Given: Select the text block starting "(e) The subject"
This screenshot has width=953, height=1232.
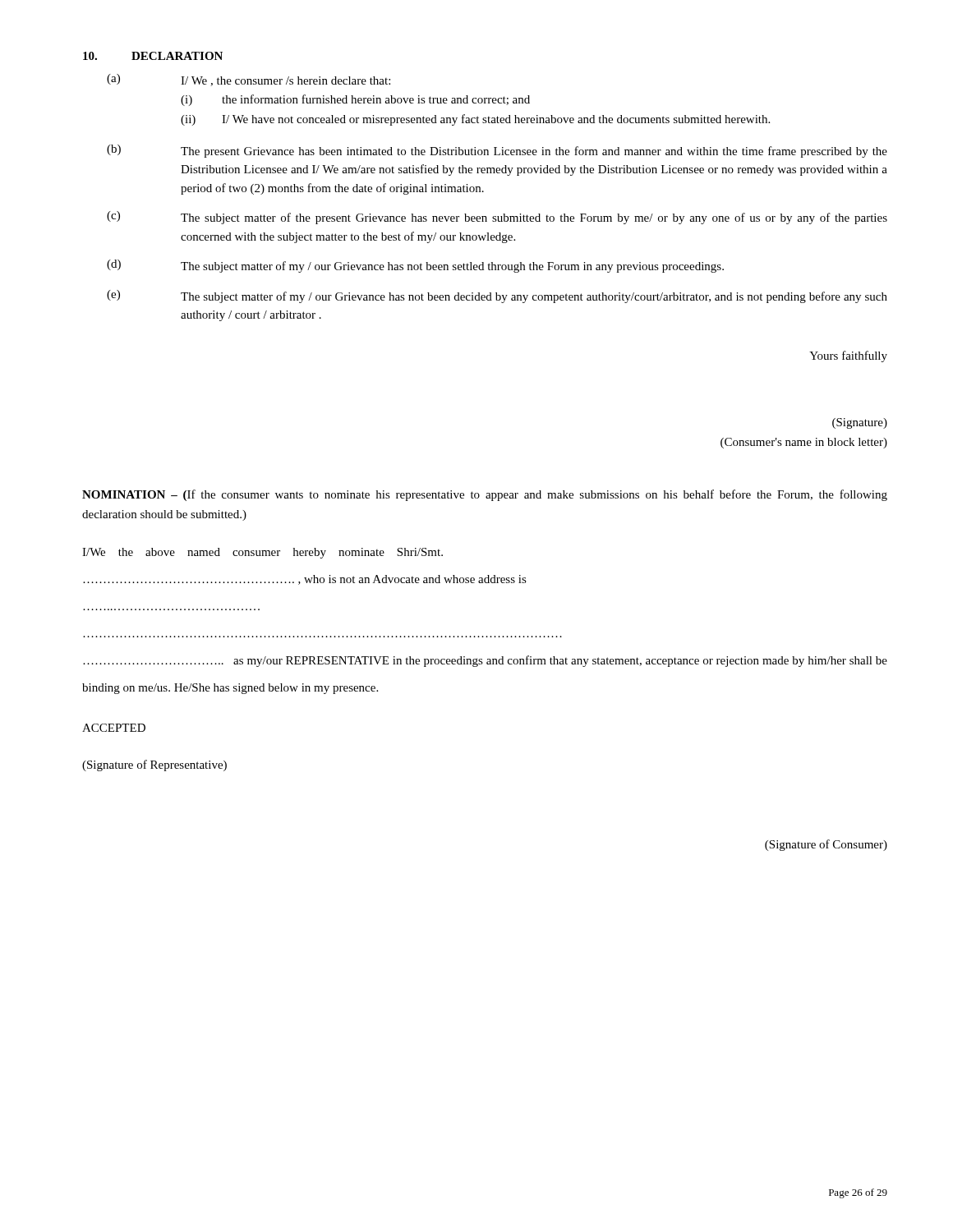Looking at the screenshot, I should 485,306.
